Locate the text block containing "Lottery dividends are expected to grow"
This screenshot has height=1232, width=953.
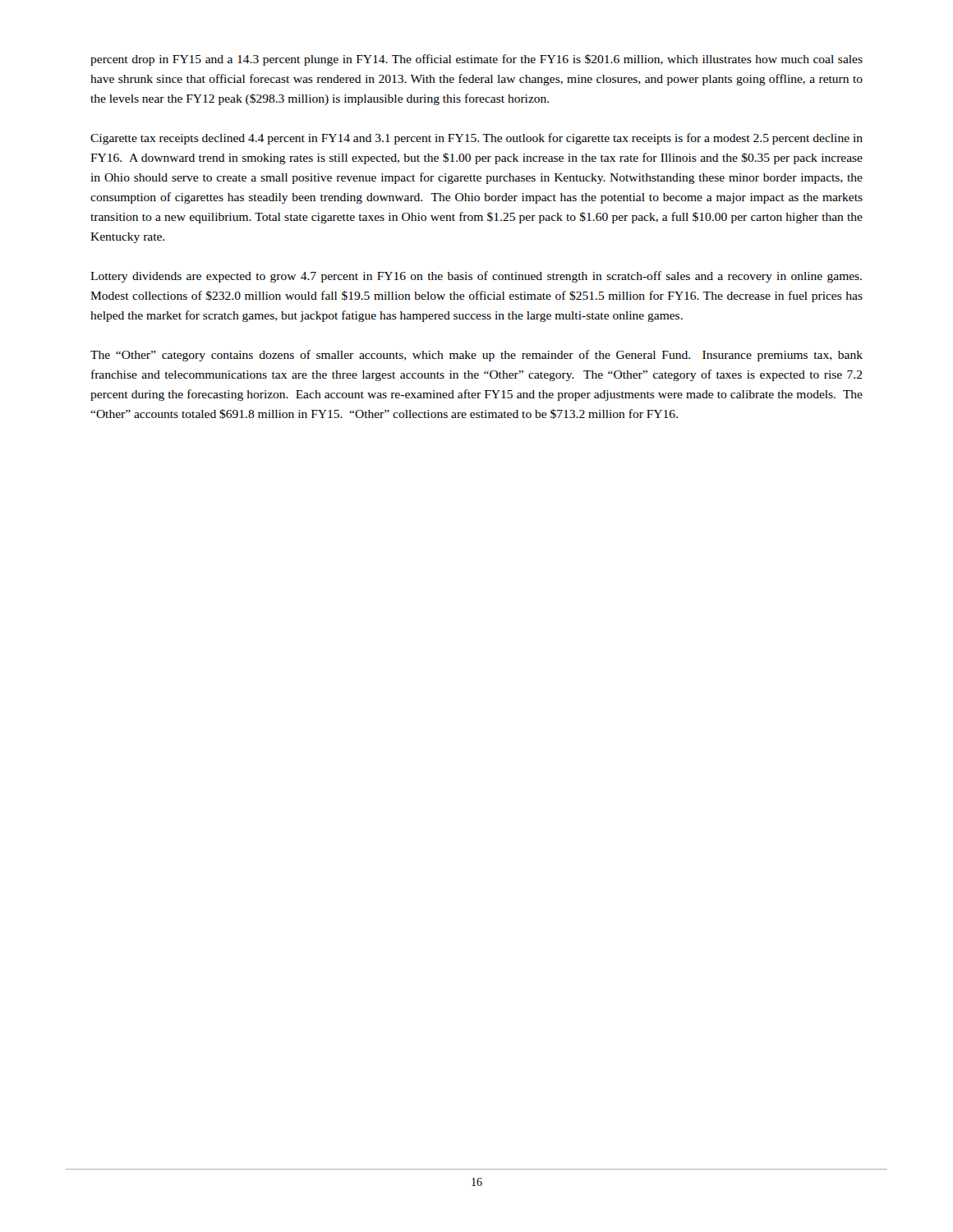(476, 295)
